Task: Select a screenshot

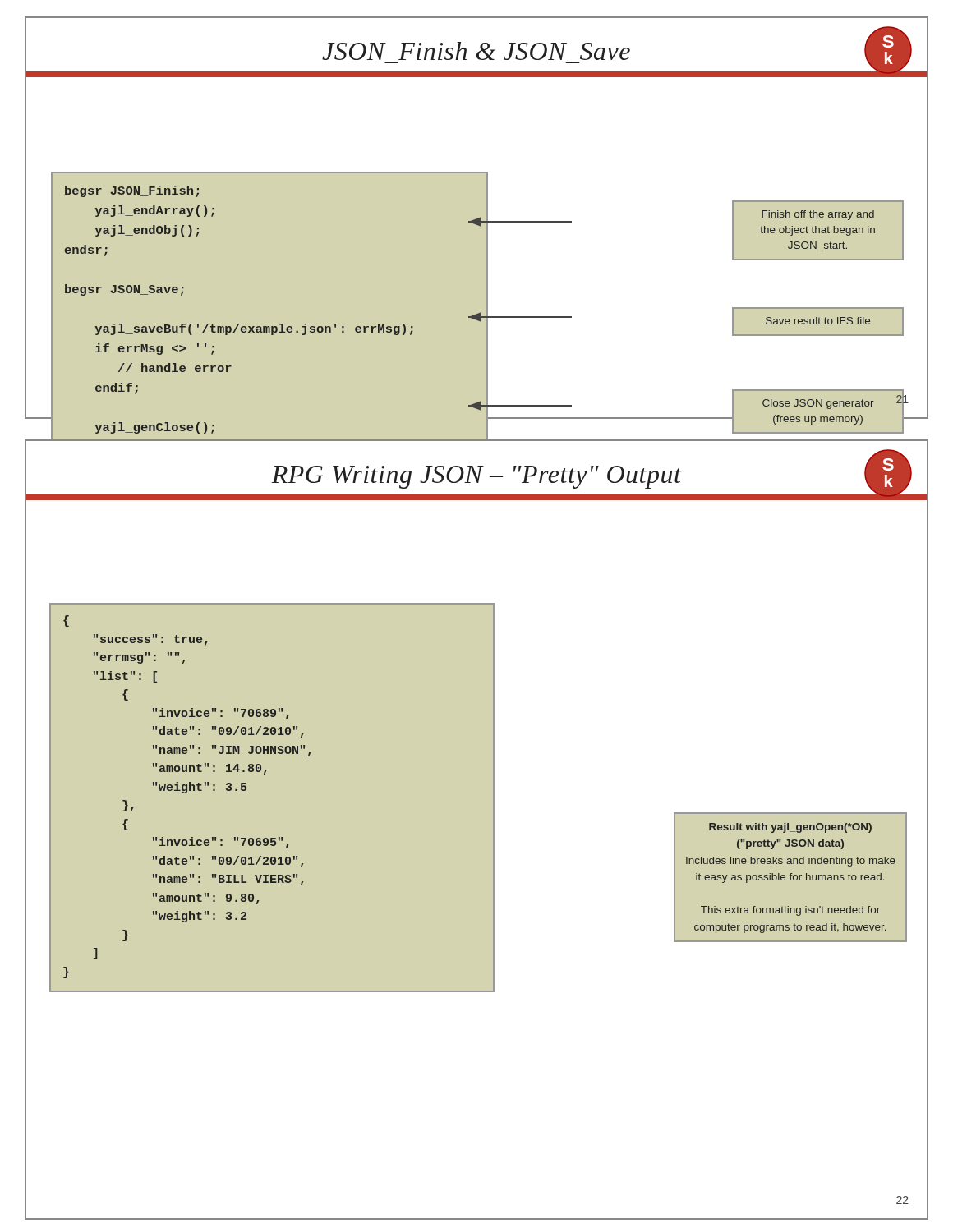Action: click(476, 845)
